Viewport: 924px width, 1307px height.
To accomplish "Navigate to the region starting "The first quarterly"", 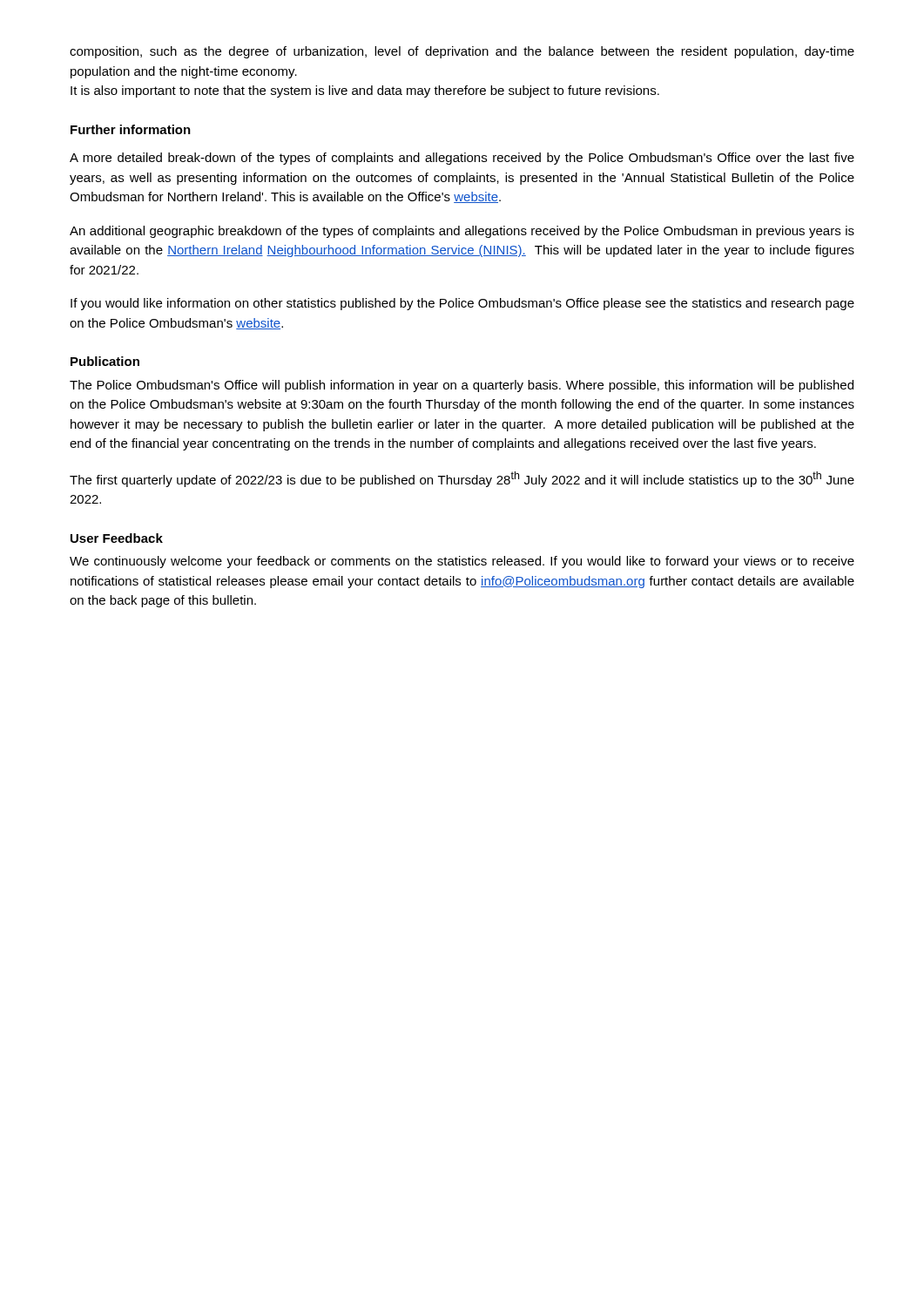I will pos(462,488).
